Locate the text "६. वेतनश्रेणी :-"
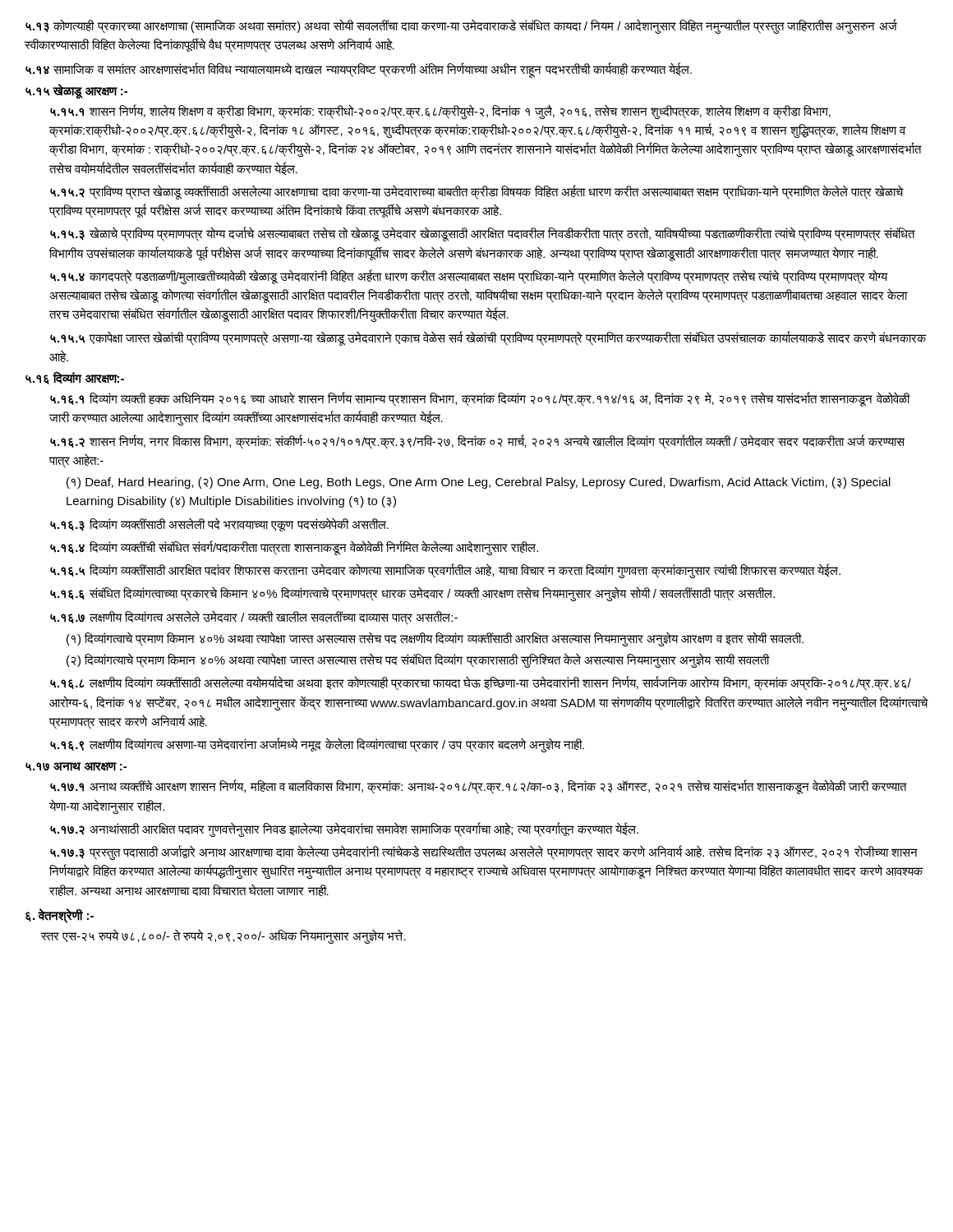The height and width of the screenshot is (1232, 953). click(59, 915)
